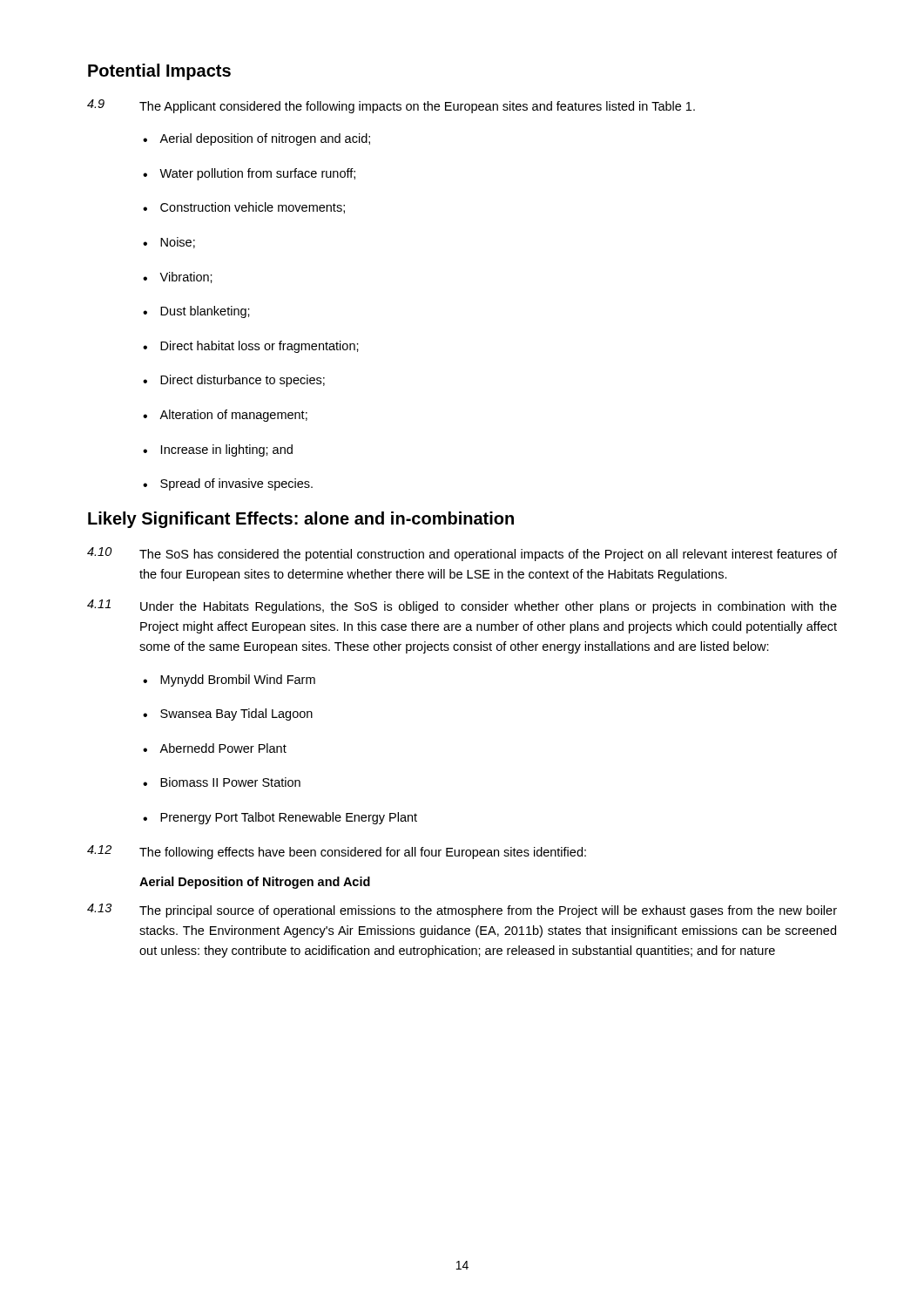Locate the text block with the text "11 Under the"
This screenshot has width=924, height=1307.
462,627
